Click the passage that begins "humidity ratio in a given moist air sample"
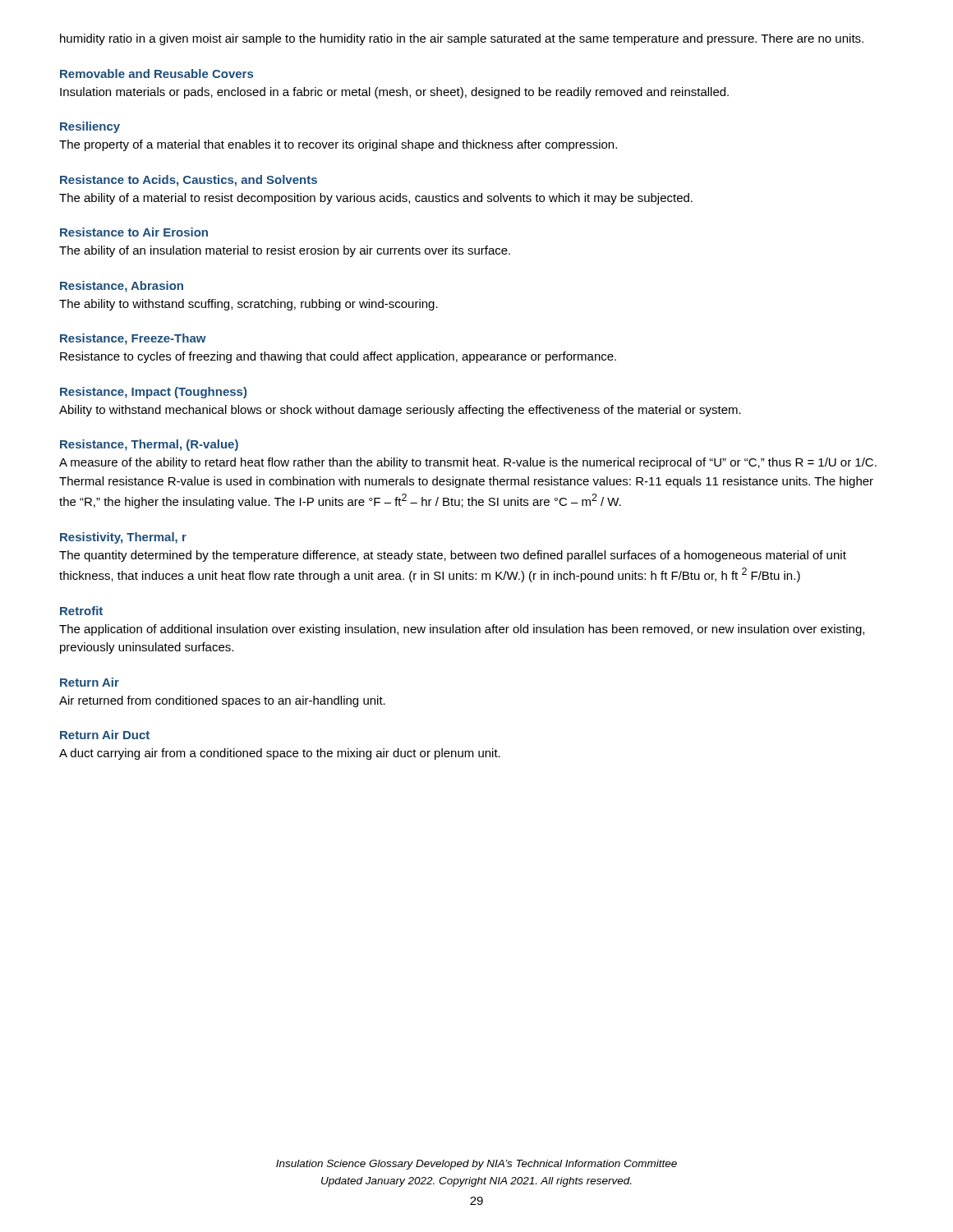Viewport: 953px width, 1232px height. 476,39
